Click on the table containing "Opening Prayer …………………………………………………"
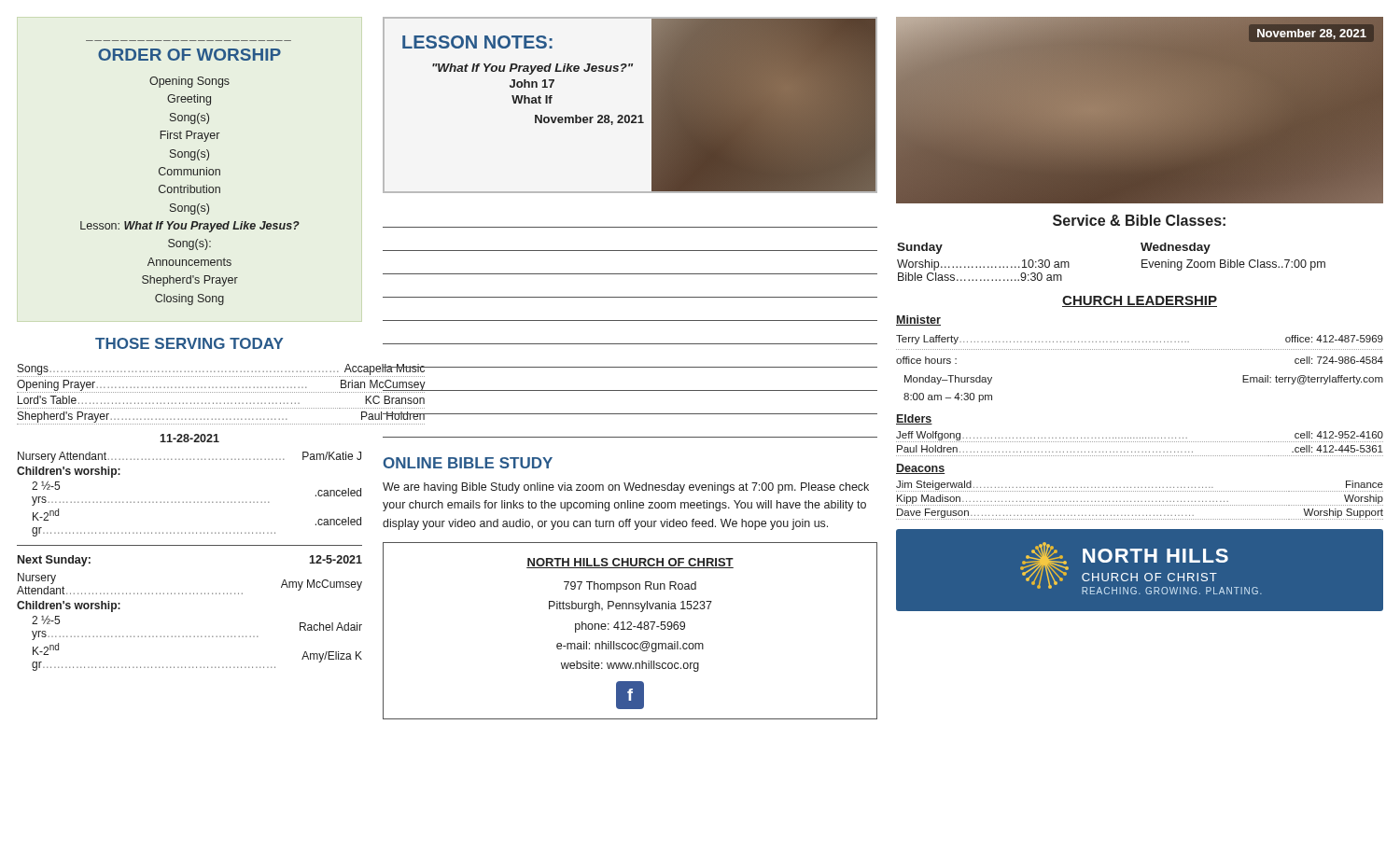 189,393
